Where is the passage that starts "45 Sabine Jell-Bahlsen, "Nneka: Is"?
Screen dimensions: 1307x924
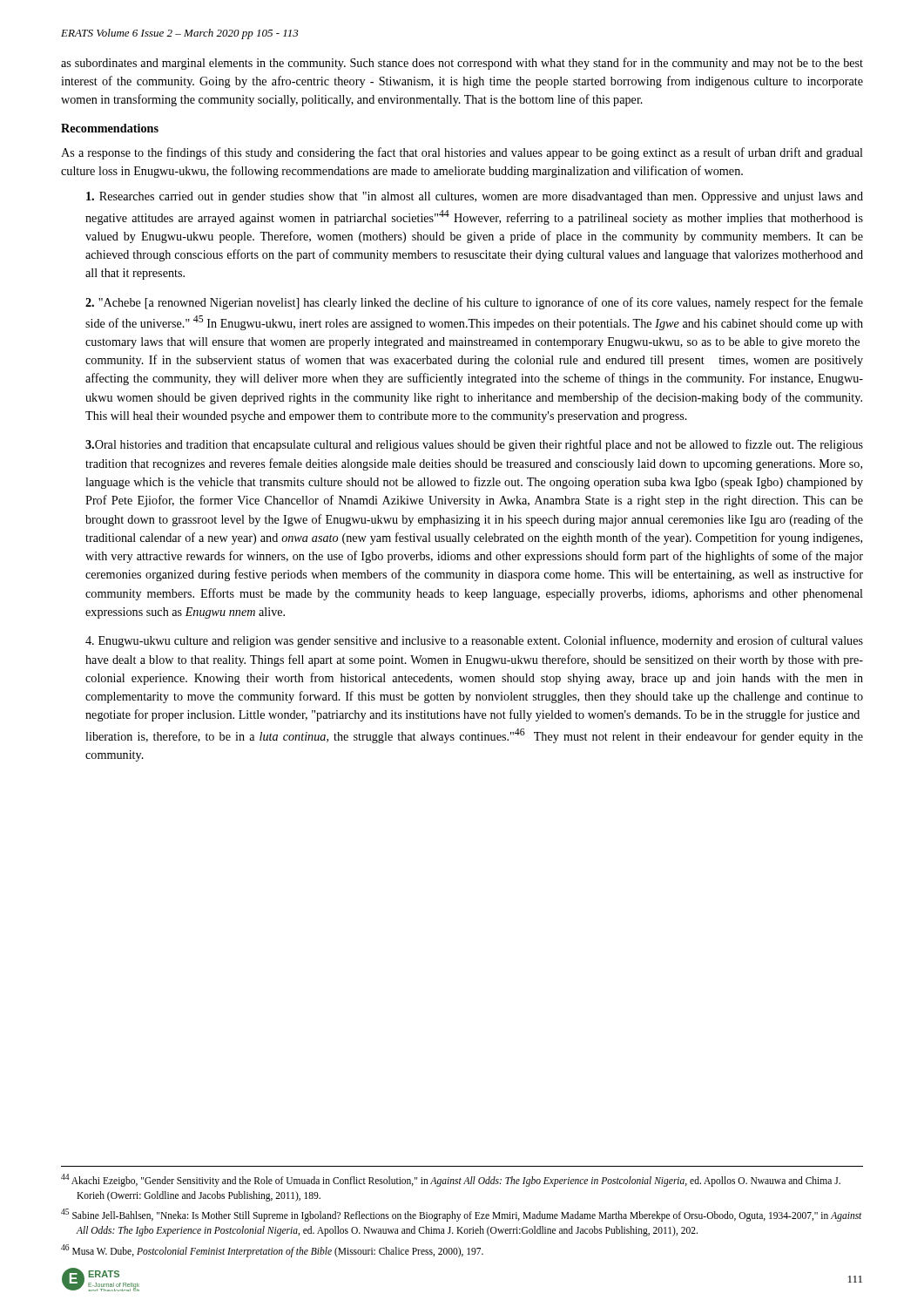461,1221
